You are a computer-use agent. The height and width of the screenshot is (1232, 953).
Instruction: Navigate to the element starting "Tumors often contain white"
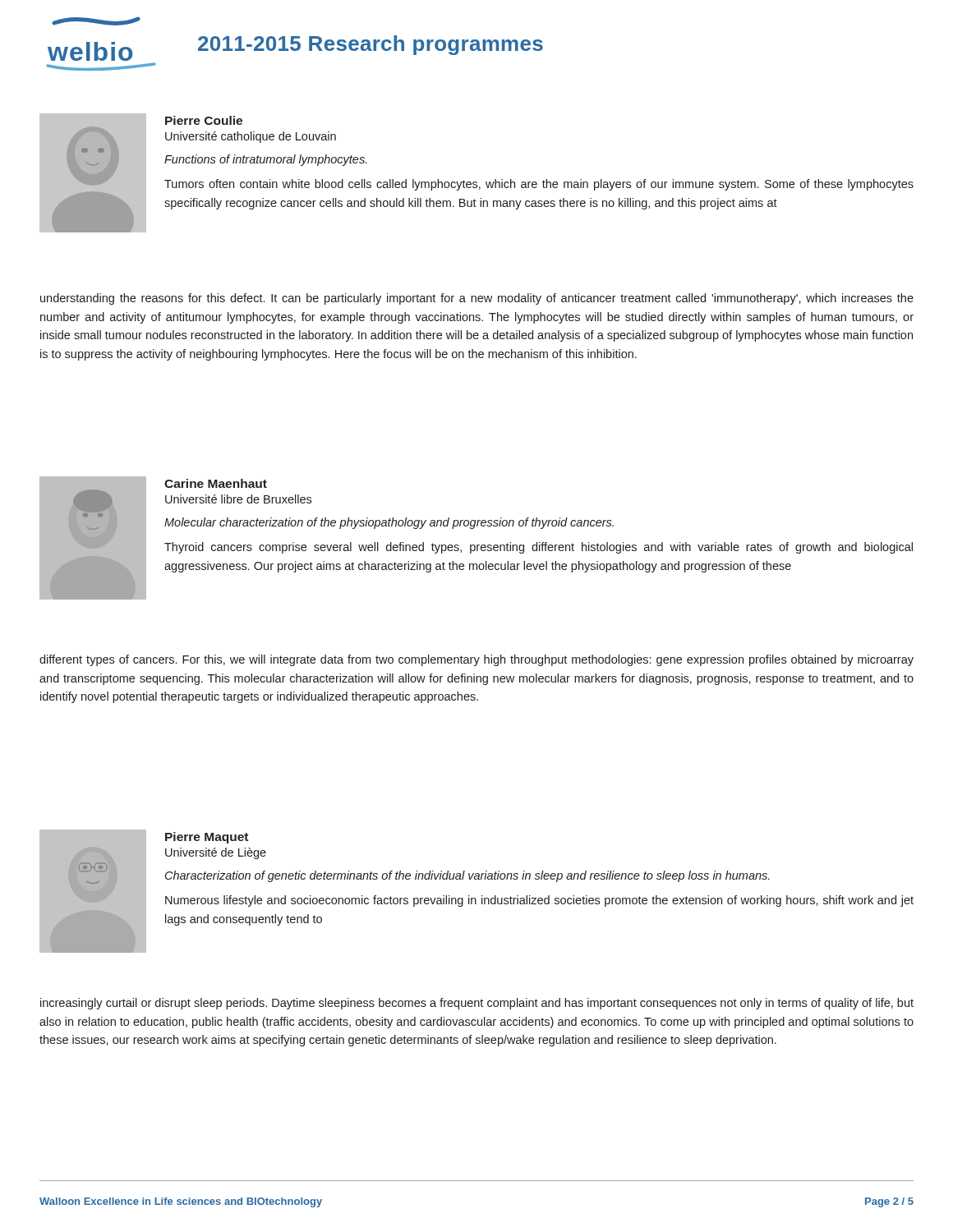coord(539,193)
